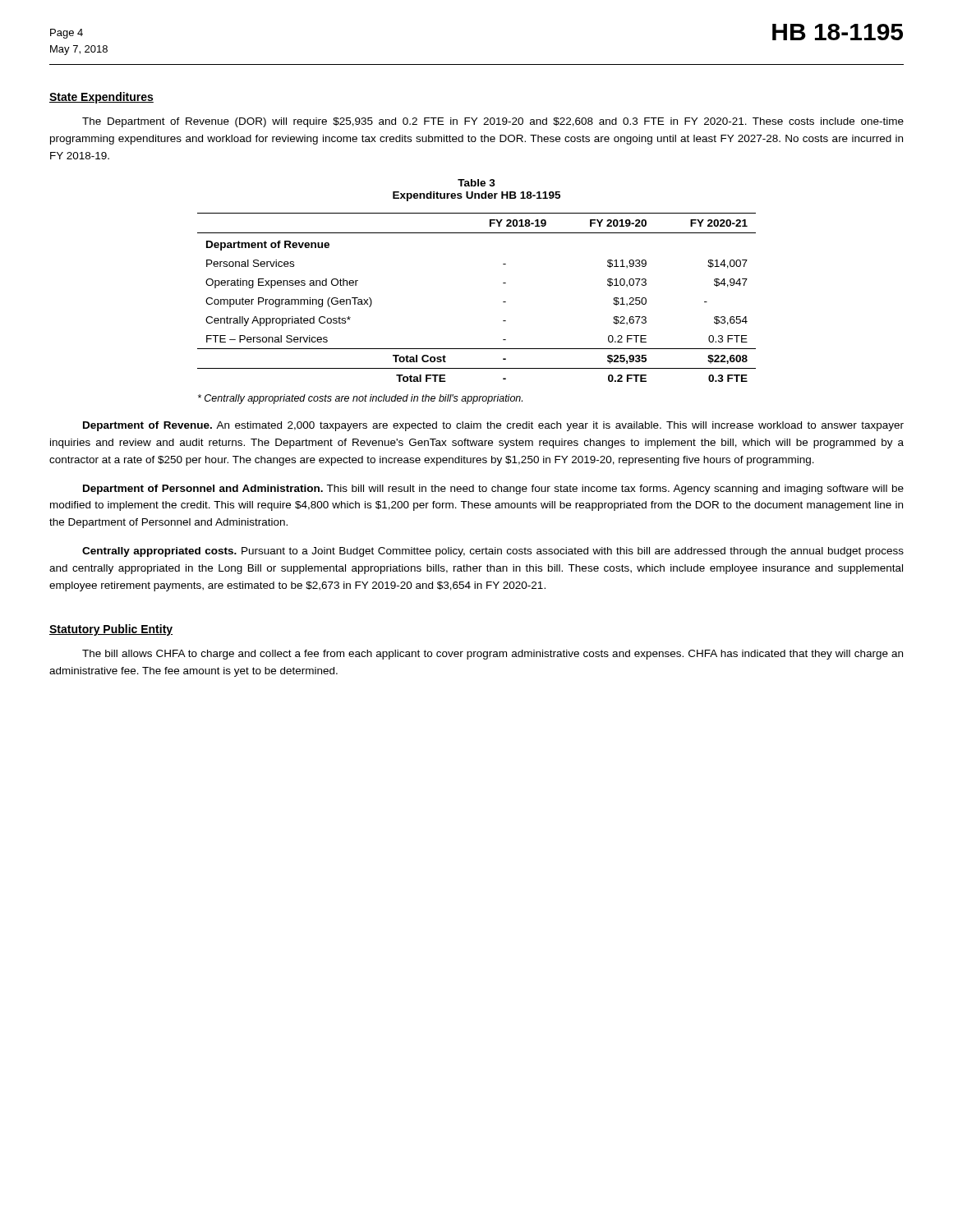Where is the passage that starts "The bill allows CHFA to charge and collect"?
Viewport: 953px width, 1232px height.
[x=476, y=662]
